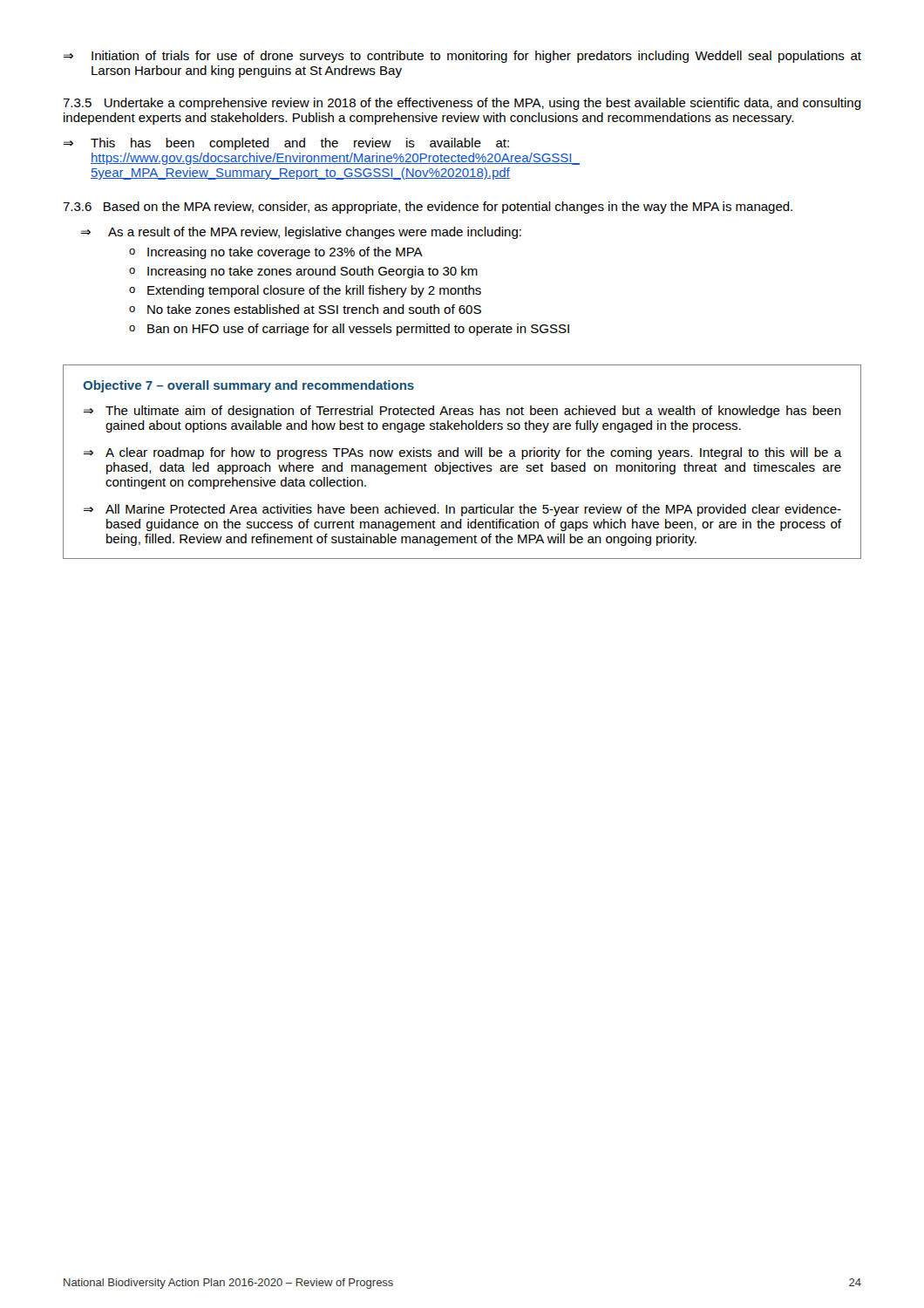Select the table that reads "Objective 7 – overall summary"

point(462,462)
